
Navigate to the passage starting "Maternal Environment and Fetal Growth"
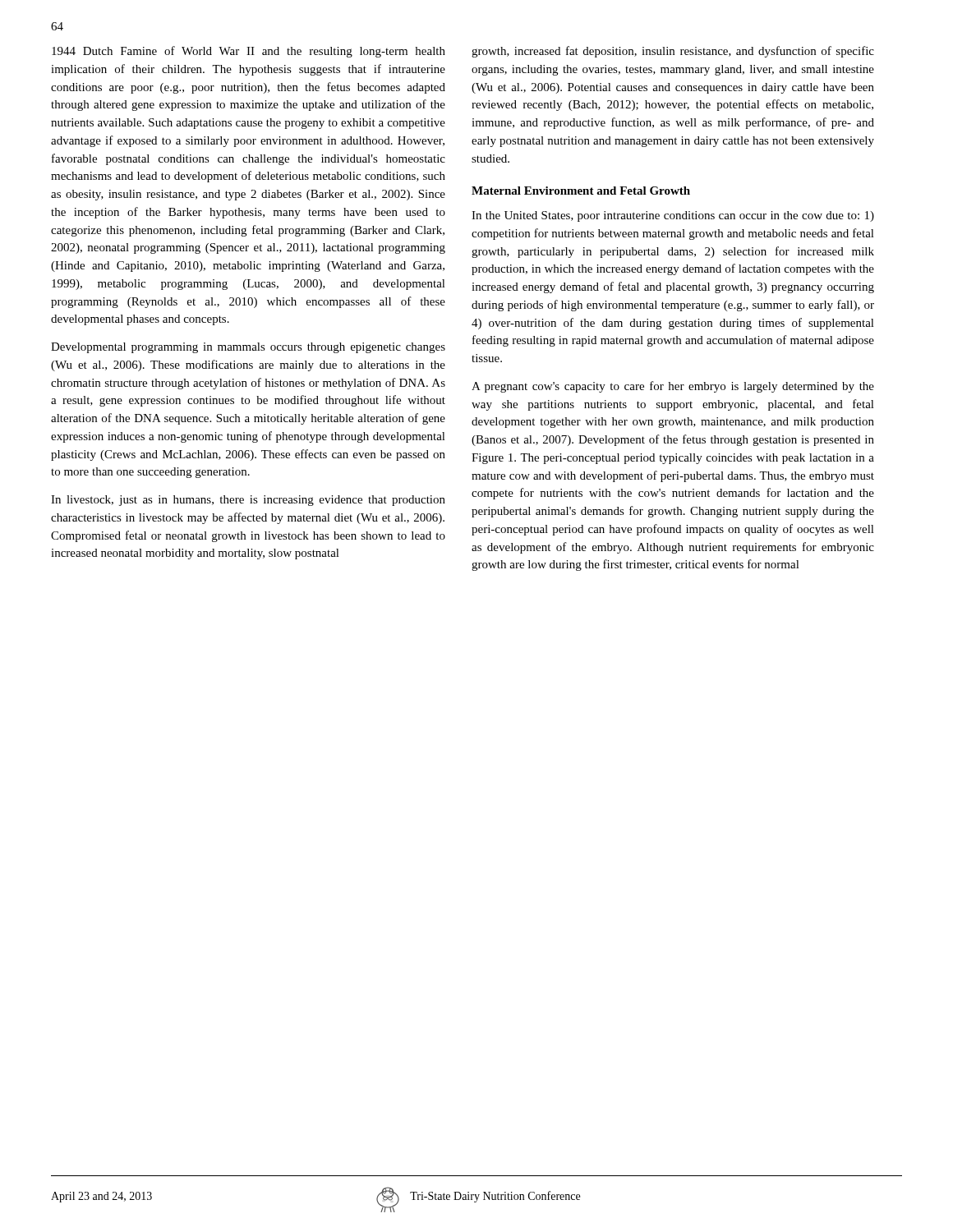click(x=581, y=191)
